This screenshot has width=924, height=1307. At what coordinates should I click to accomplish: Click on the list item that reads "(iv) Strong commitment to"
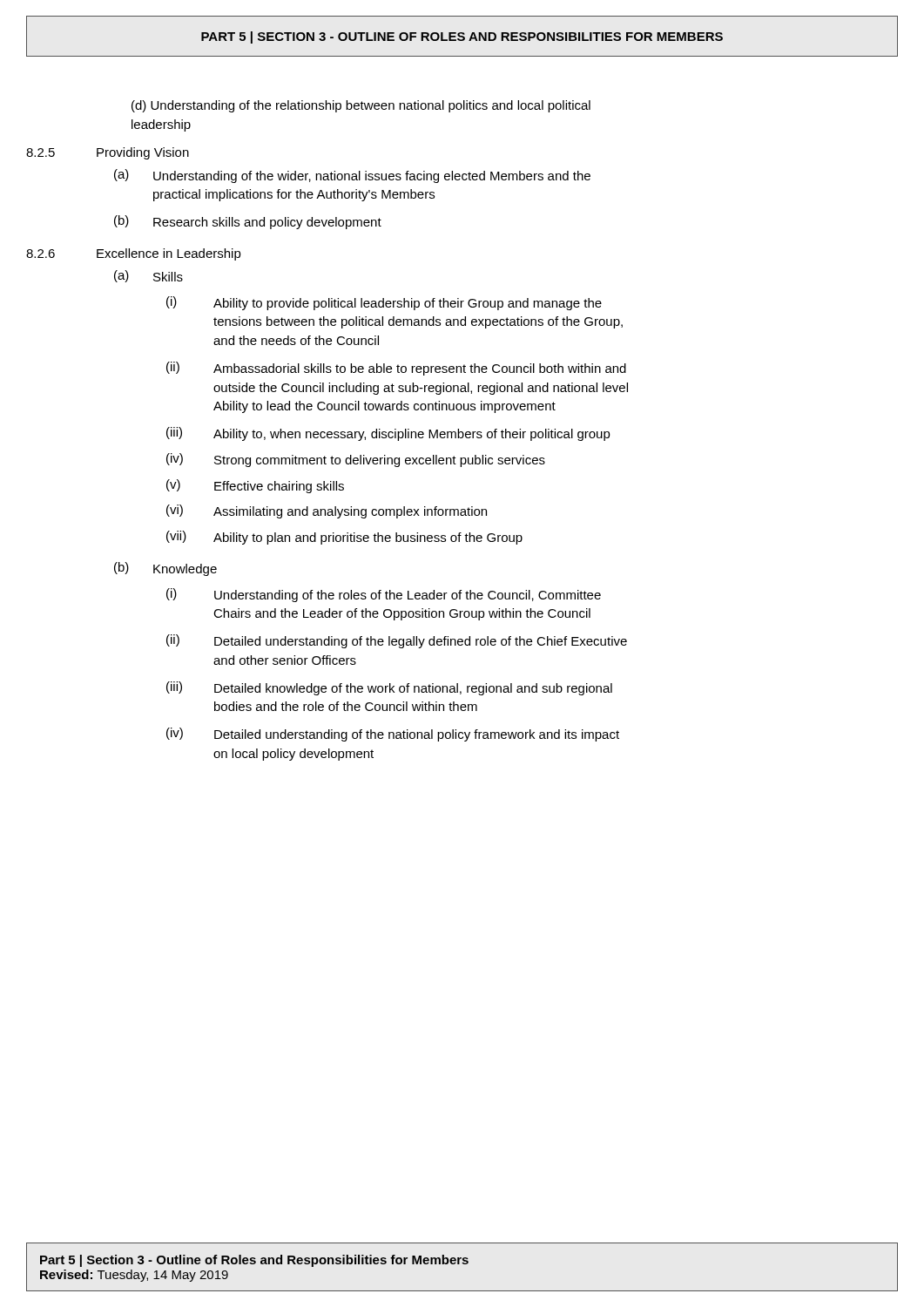pyautogui.click(x=355, y=460)
